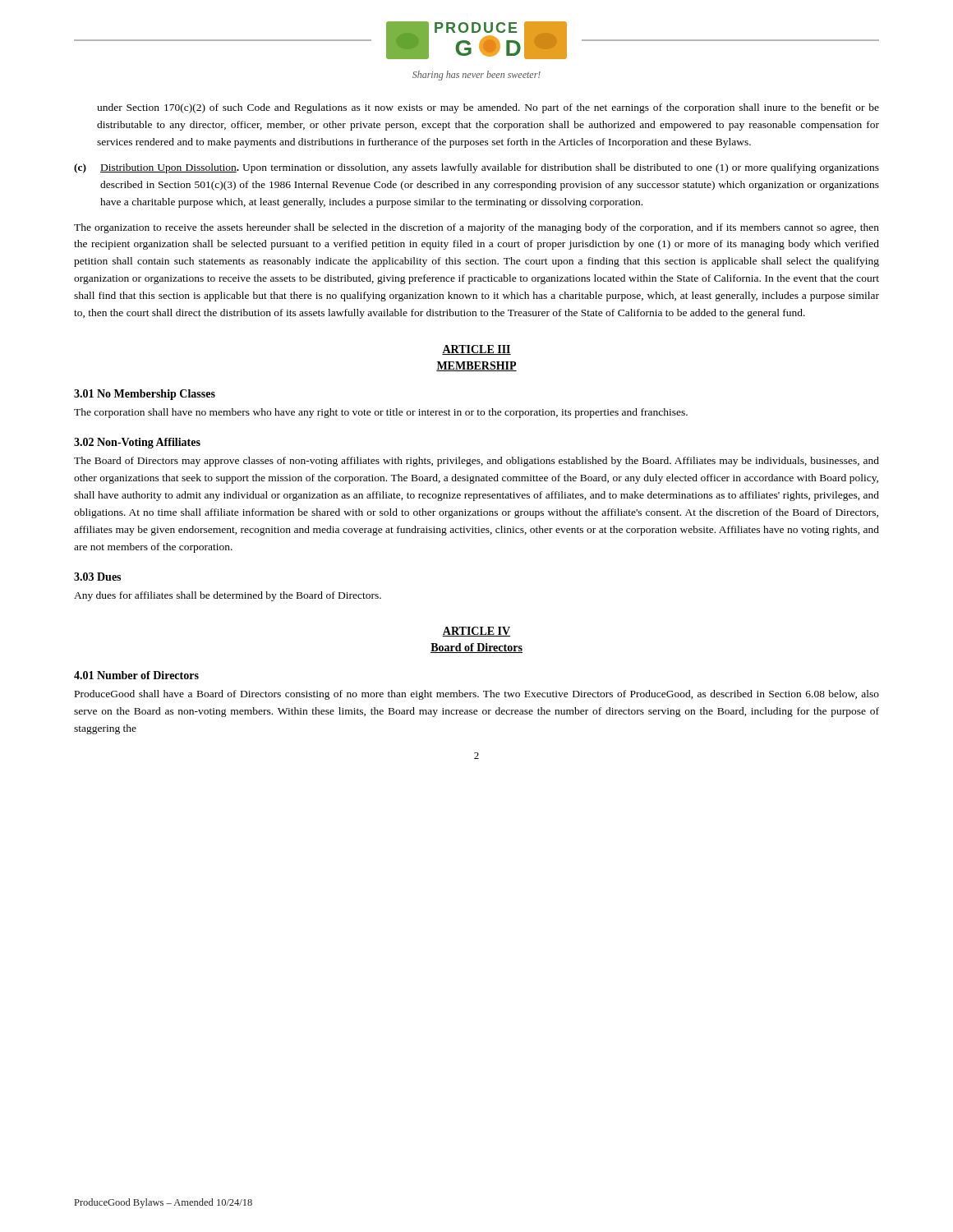The image size is (953, 1232).
Task: Navigate to the block starting "4.01 Number of Directors"
Action: coord(136,676)
